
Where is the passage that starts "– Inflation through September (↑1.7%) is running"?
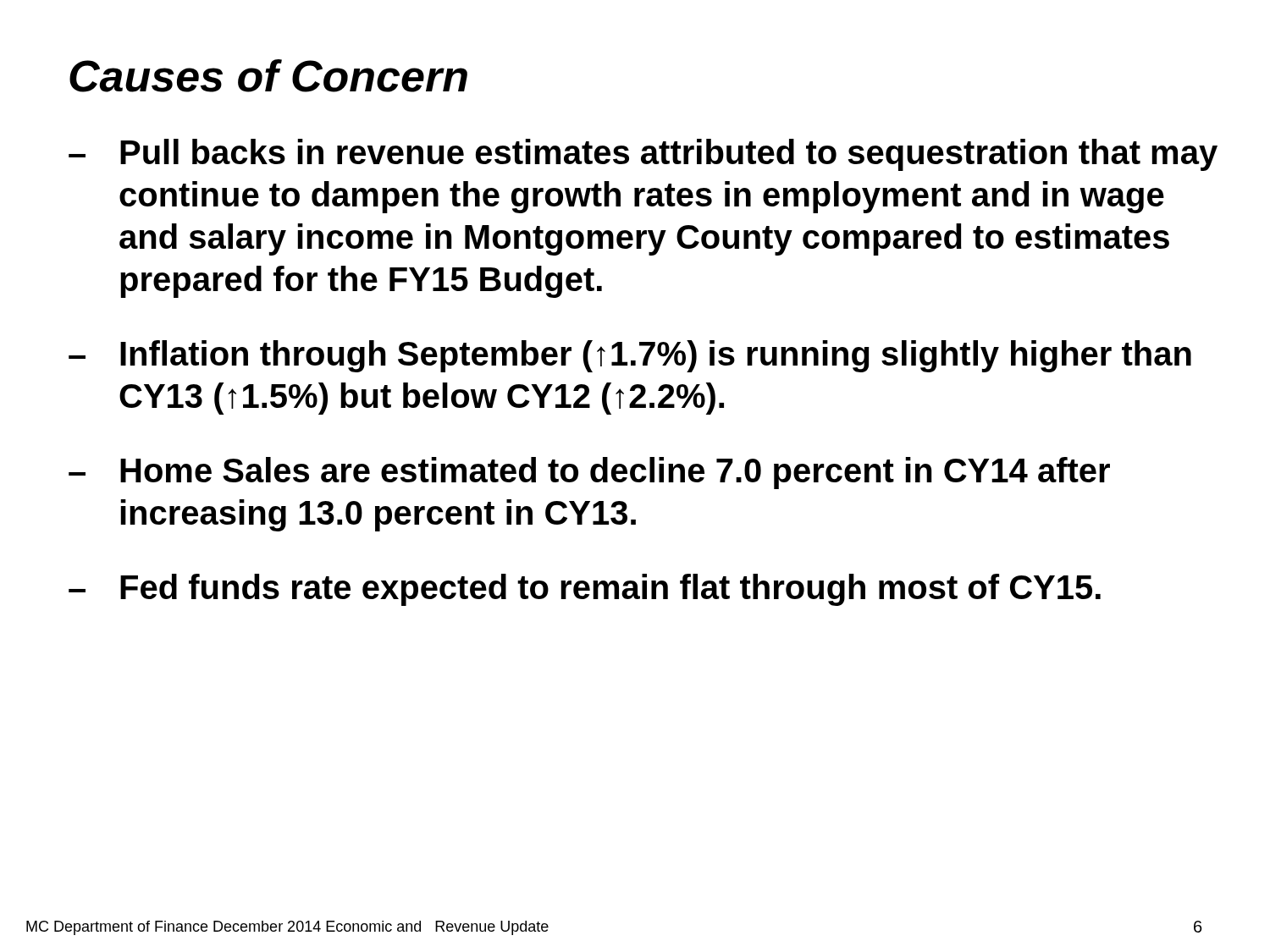pos(643,375)
